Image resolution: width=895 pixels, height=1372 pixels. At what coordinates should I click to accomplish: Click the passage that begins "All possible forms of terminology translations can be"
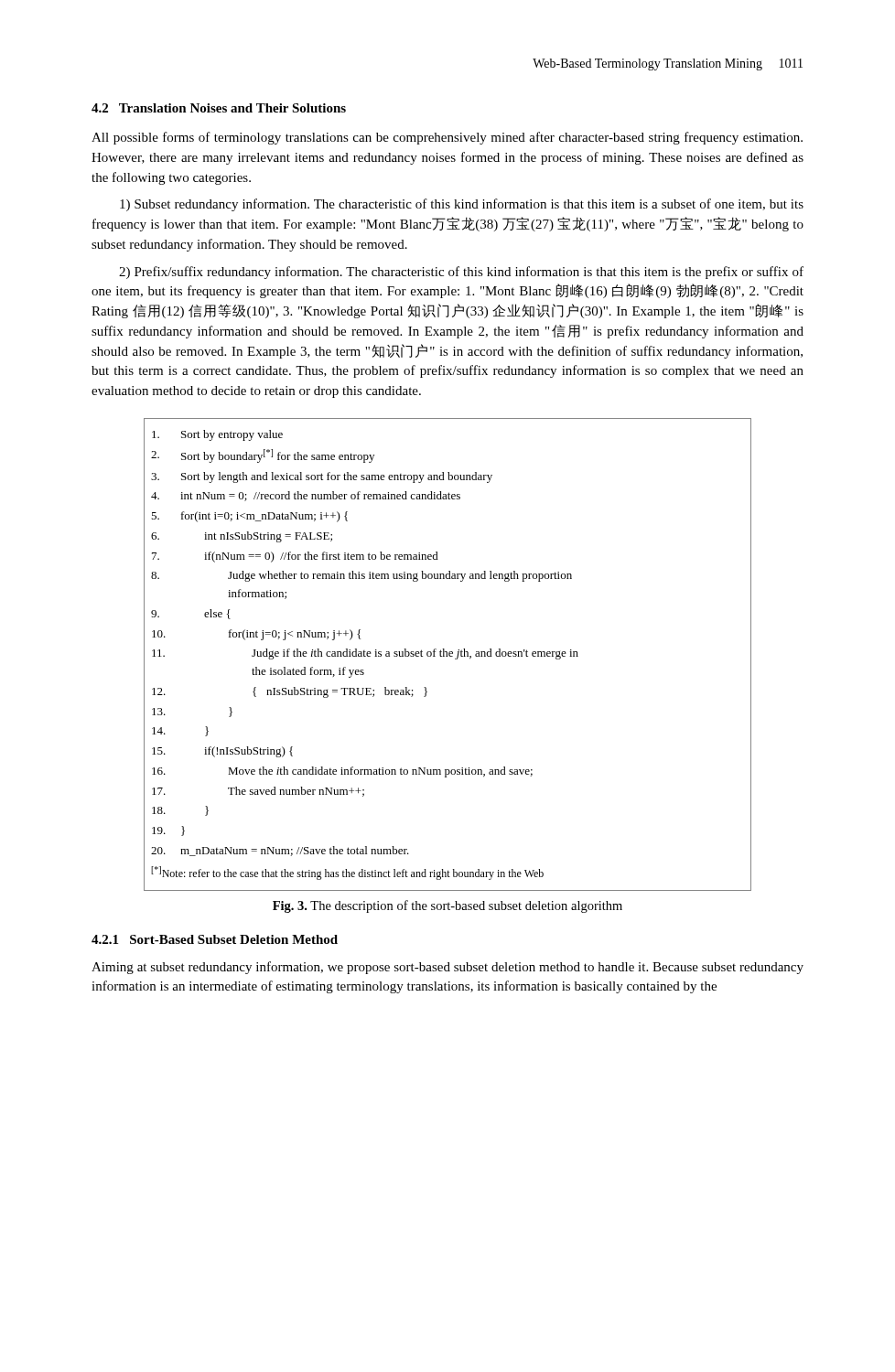448,158
